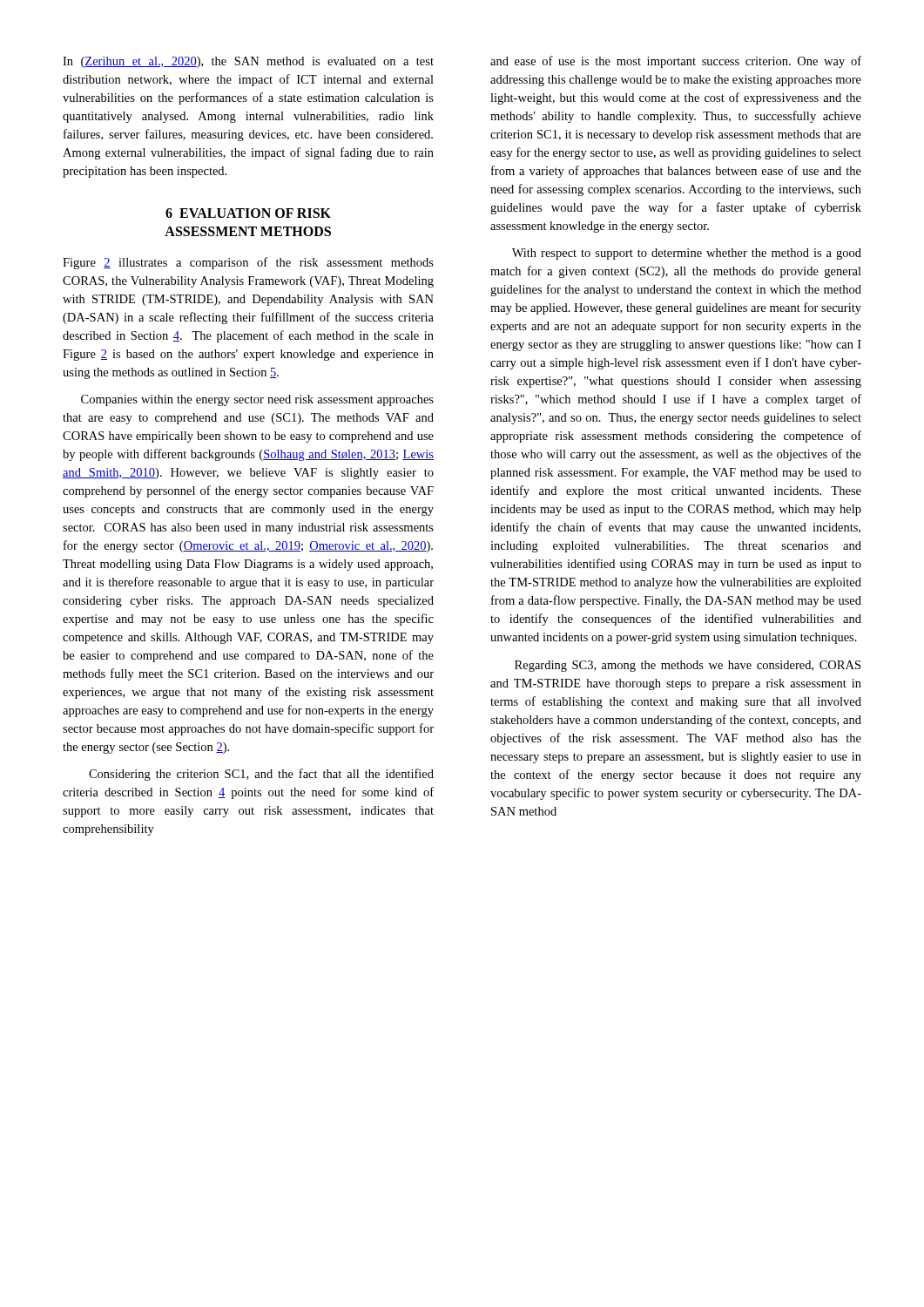Click on the text block that reads "Companies within the energy sector need risk"

[248, 573]
